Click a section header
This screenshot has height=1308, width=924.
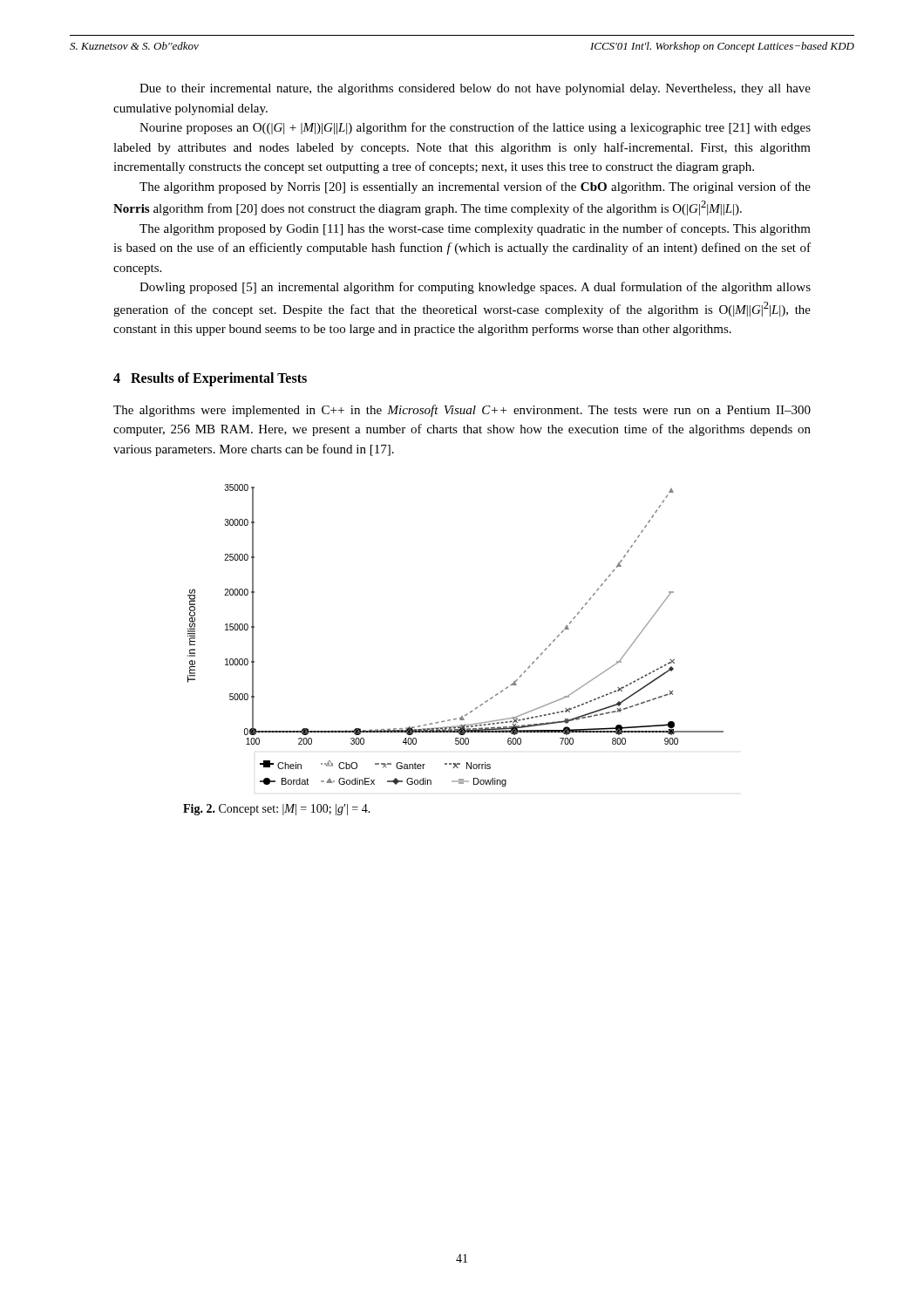pyautogui.click(x=210, y=378)
